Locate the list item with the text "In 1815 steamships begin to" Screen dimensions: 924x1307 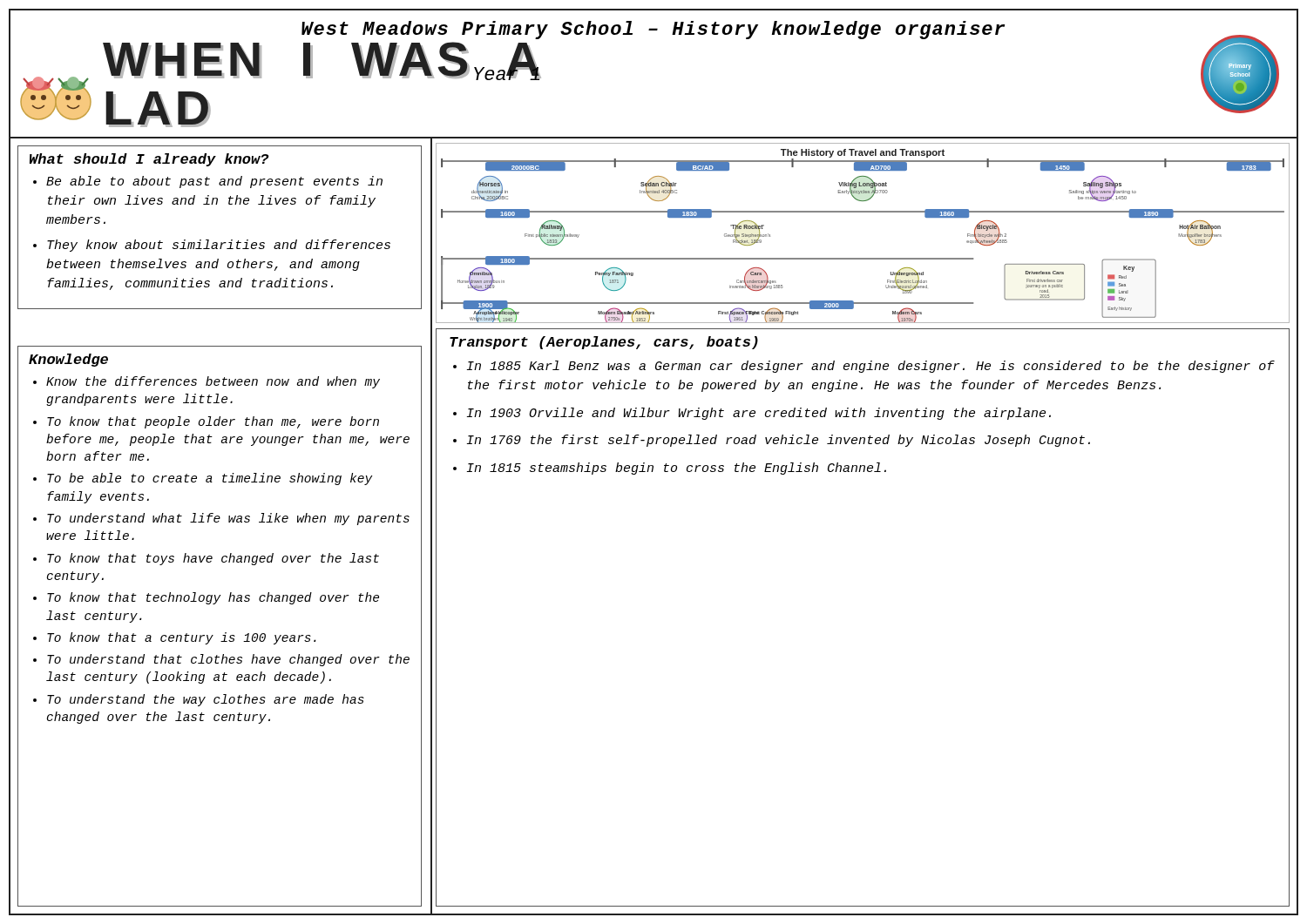678,469
